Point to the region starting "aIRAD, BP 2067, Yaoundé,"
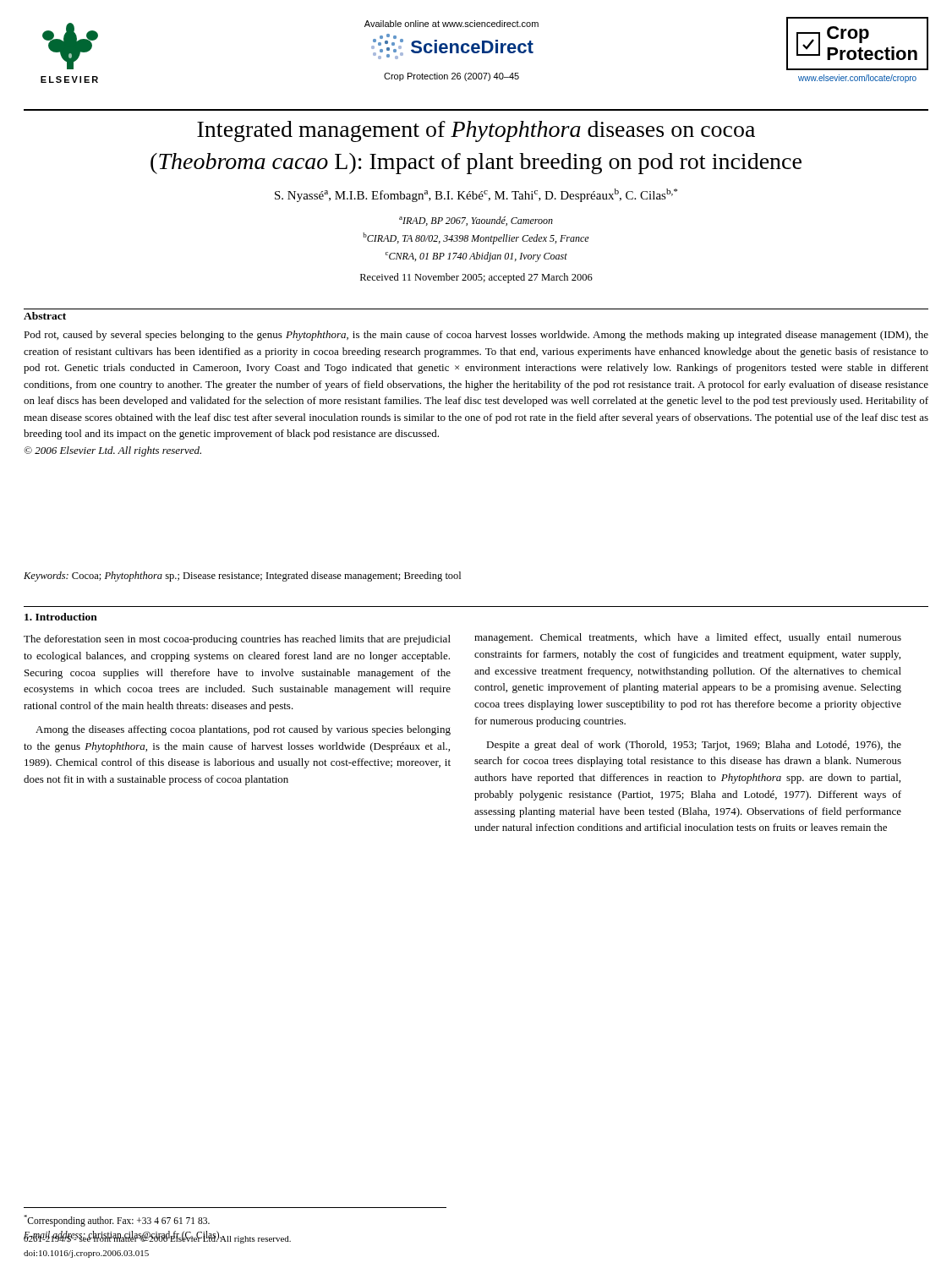This screenshot has width=952, height=1268. pos(476,237)
